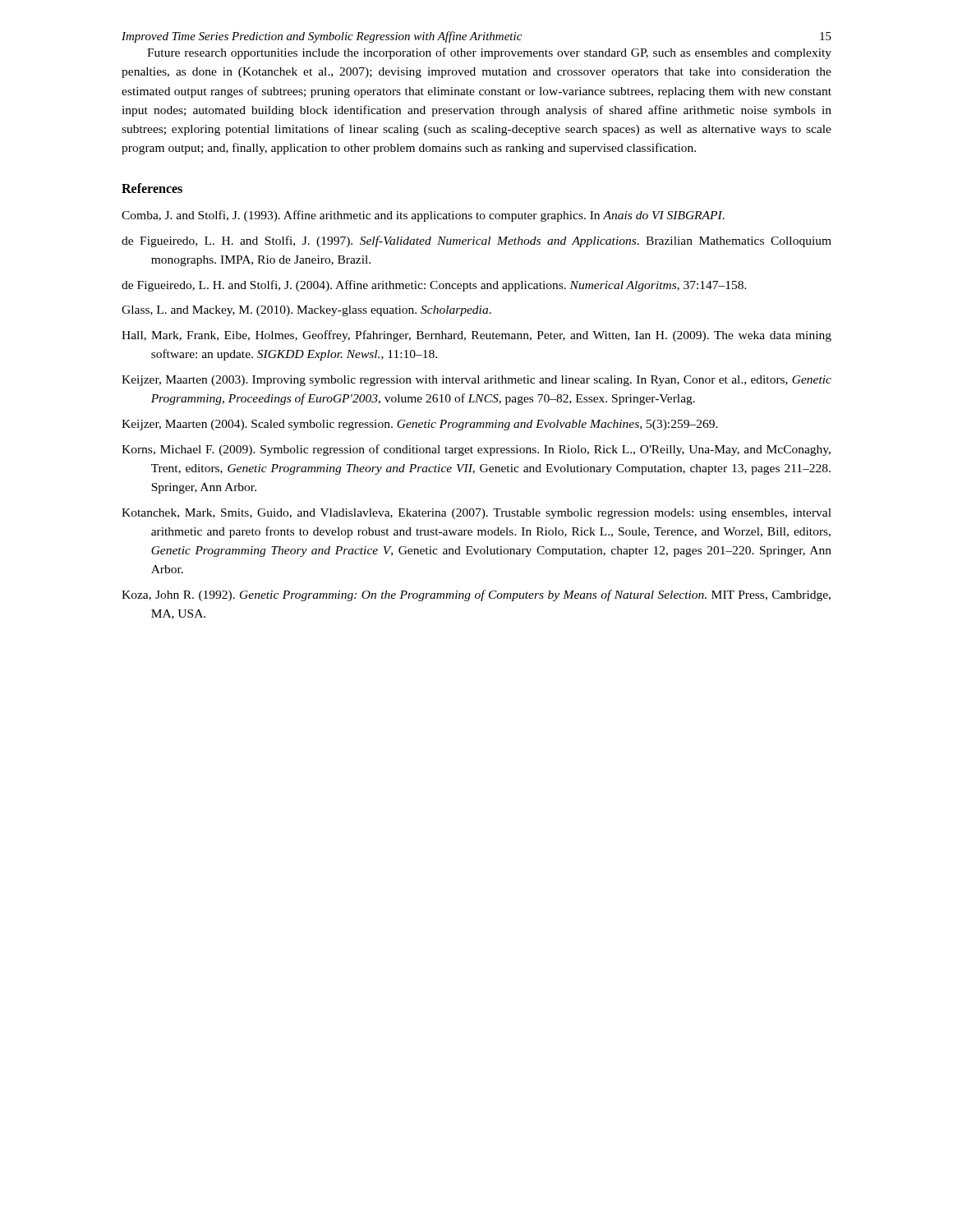
Task: Find the block on this page that starts "Comba, J. and Stolfi, J. (1993). Affine arithmetic"
Action: coord(423,215)
